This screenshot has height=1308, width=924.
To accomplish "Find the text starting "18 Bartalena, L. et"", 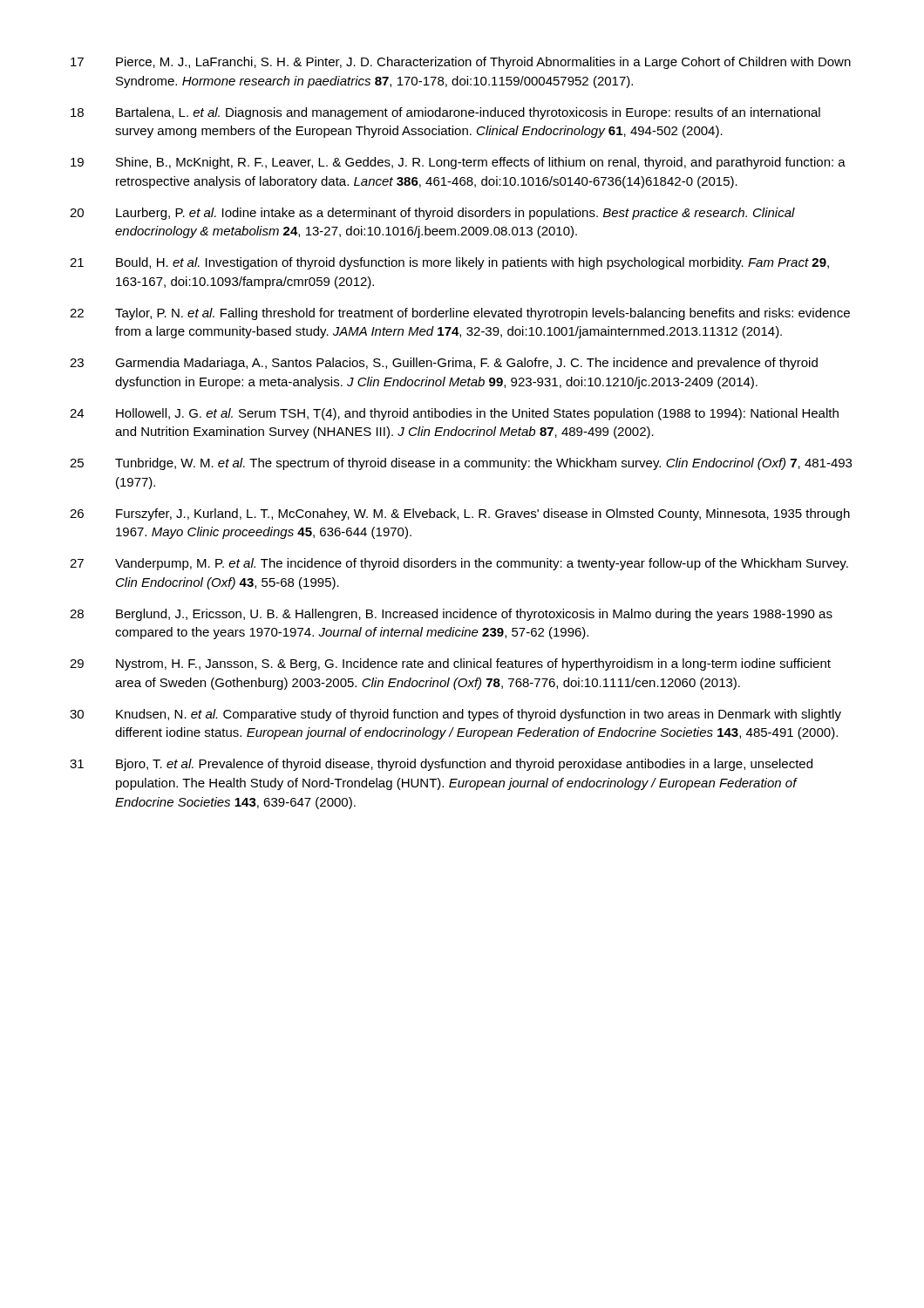I will [x=462, y=121].
